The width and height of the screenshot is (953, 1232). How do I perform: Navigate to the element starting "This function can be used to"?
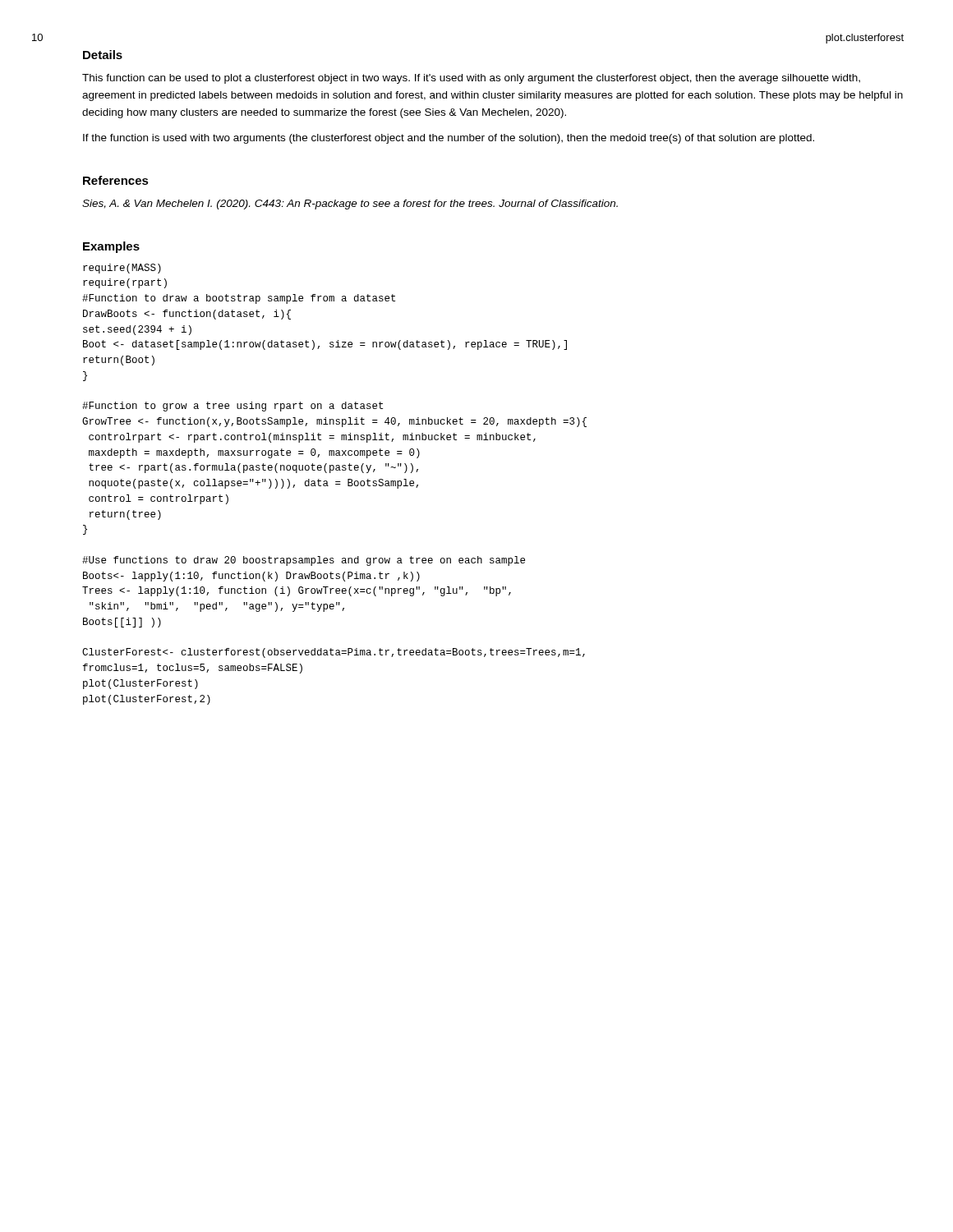[493, 95]
